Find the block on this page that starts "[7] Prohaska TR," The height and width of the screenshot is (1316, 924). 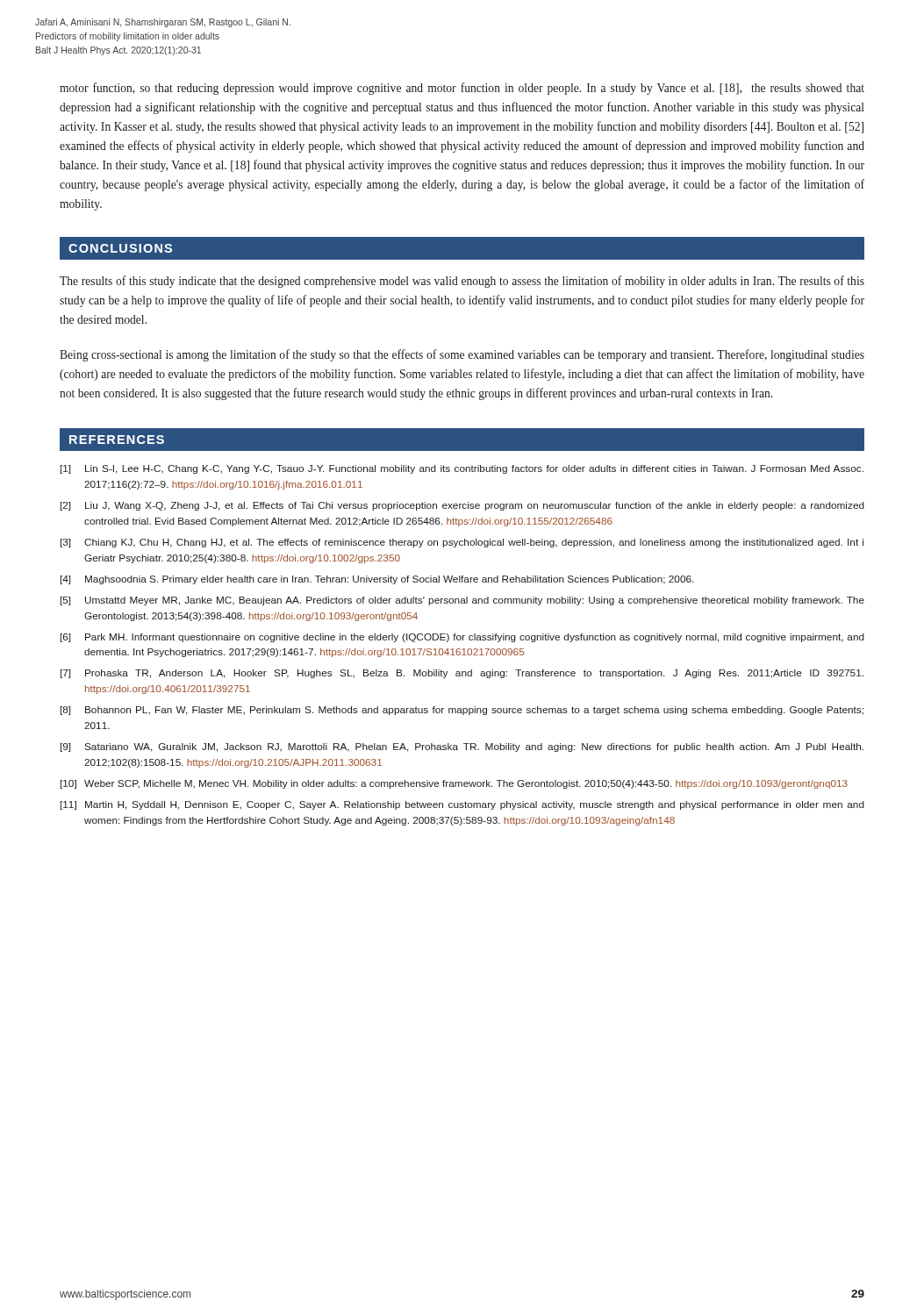(462, 682)
